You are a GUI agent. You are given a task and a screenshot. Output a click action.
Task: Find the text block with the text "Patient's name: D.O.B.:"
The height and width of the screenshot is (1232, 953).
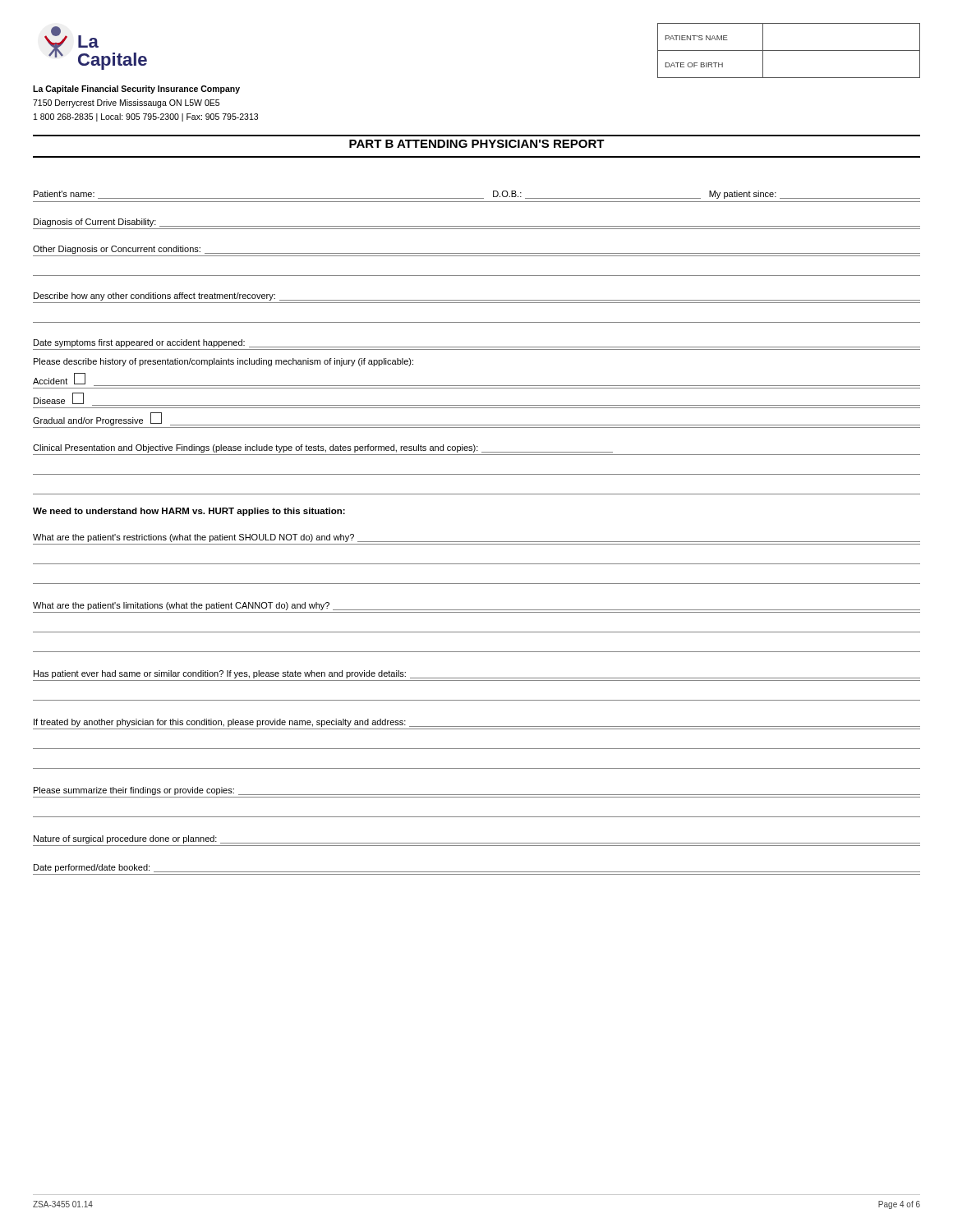pyautogui.click(x=476, y=192)
